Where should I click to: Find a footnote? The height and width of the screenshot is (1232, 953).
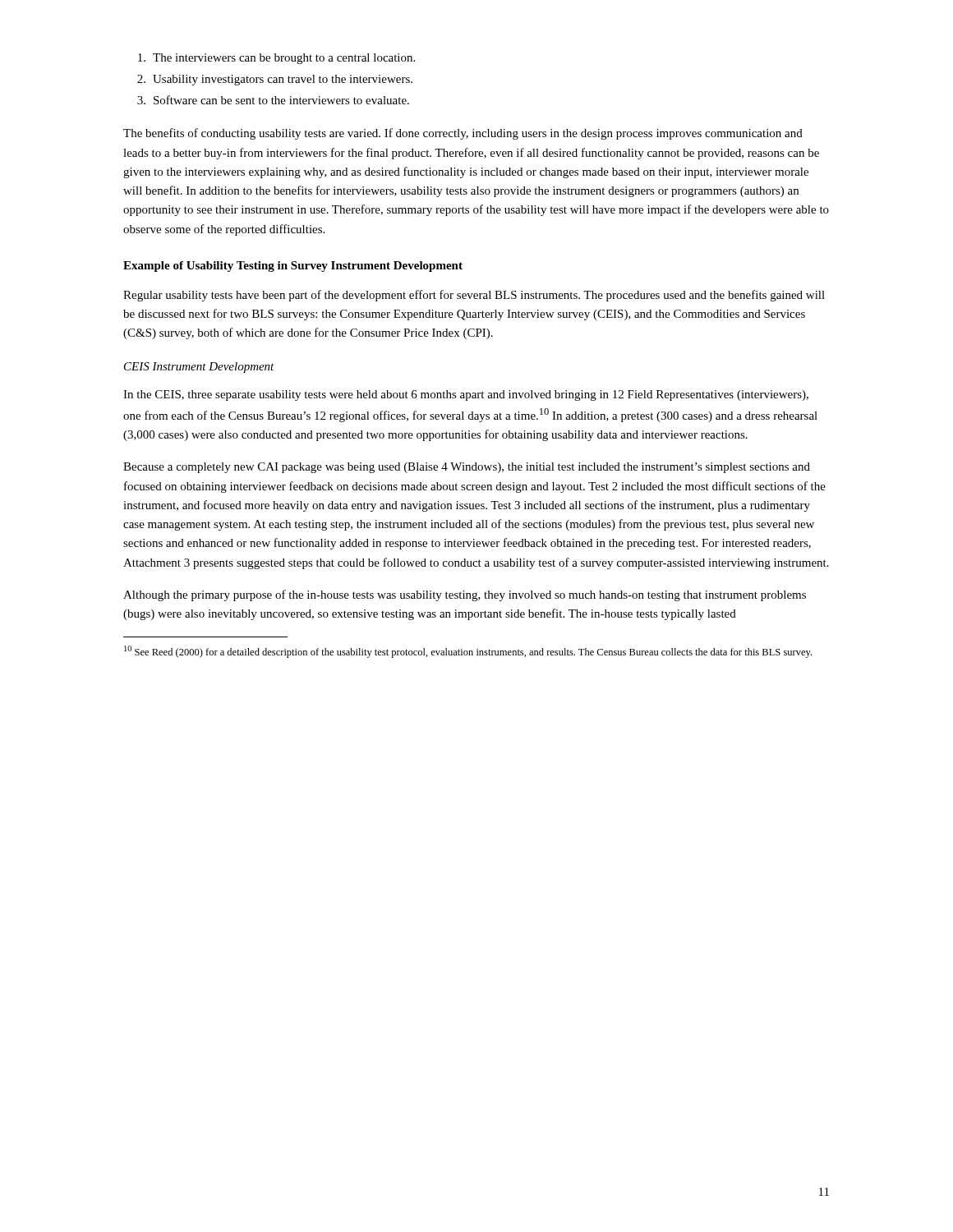tap(468, 651)
